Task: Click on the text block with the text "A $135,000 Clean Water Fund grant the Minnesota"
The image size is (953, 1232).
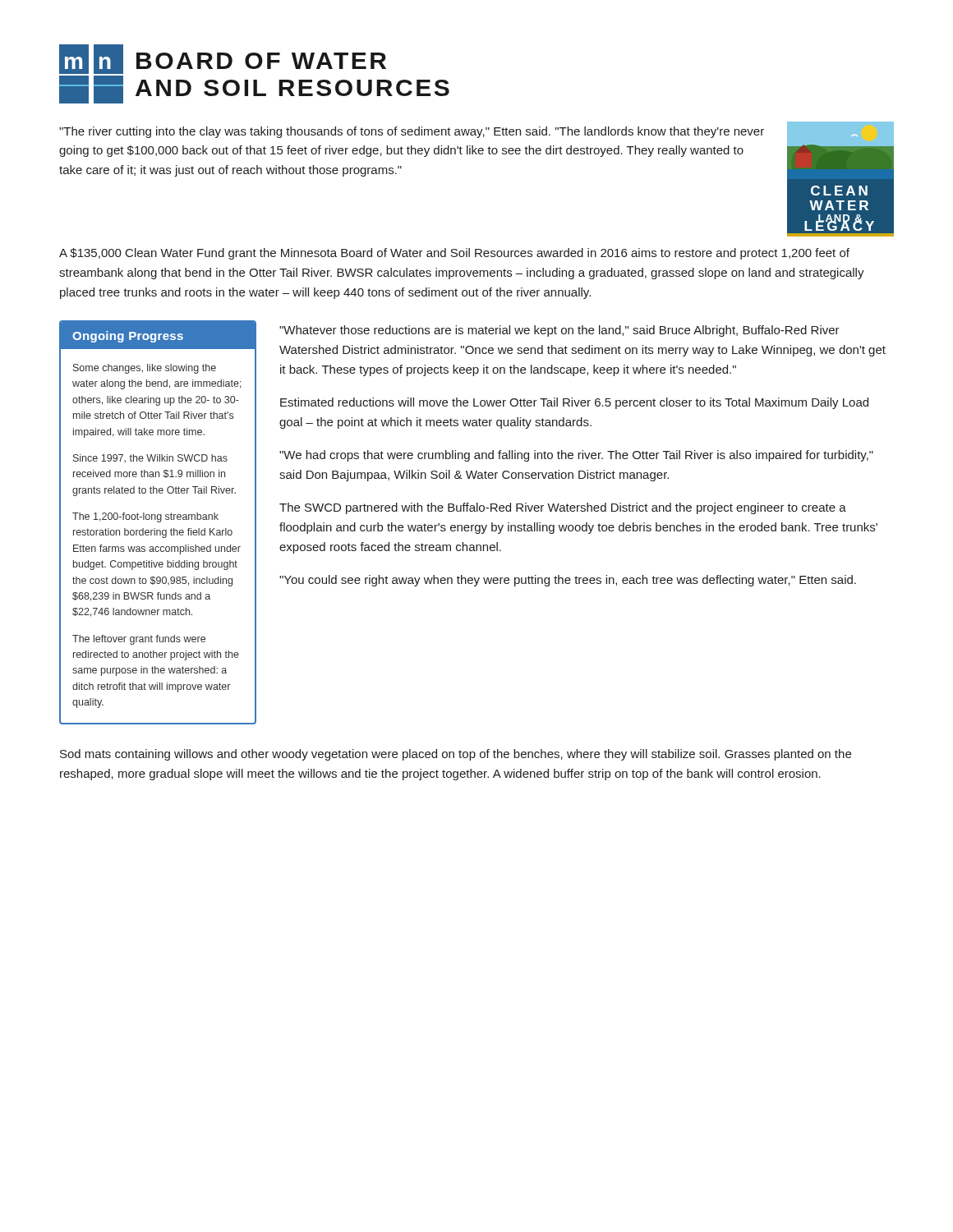Action: click(461, 272)
